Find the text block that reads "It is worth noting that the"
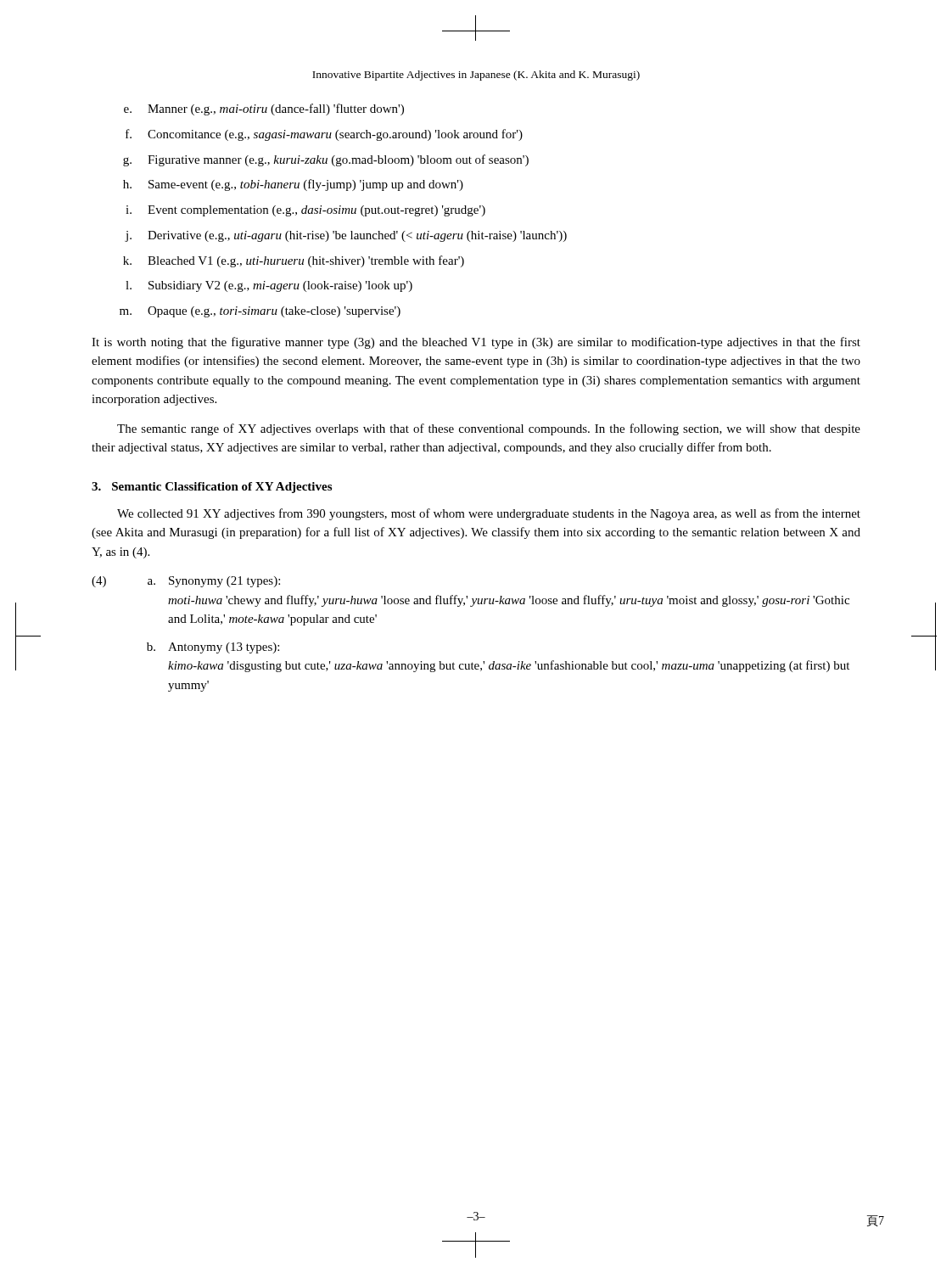 pos(476,370)
